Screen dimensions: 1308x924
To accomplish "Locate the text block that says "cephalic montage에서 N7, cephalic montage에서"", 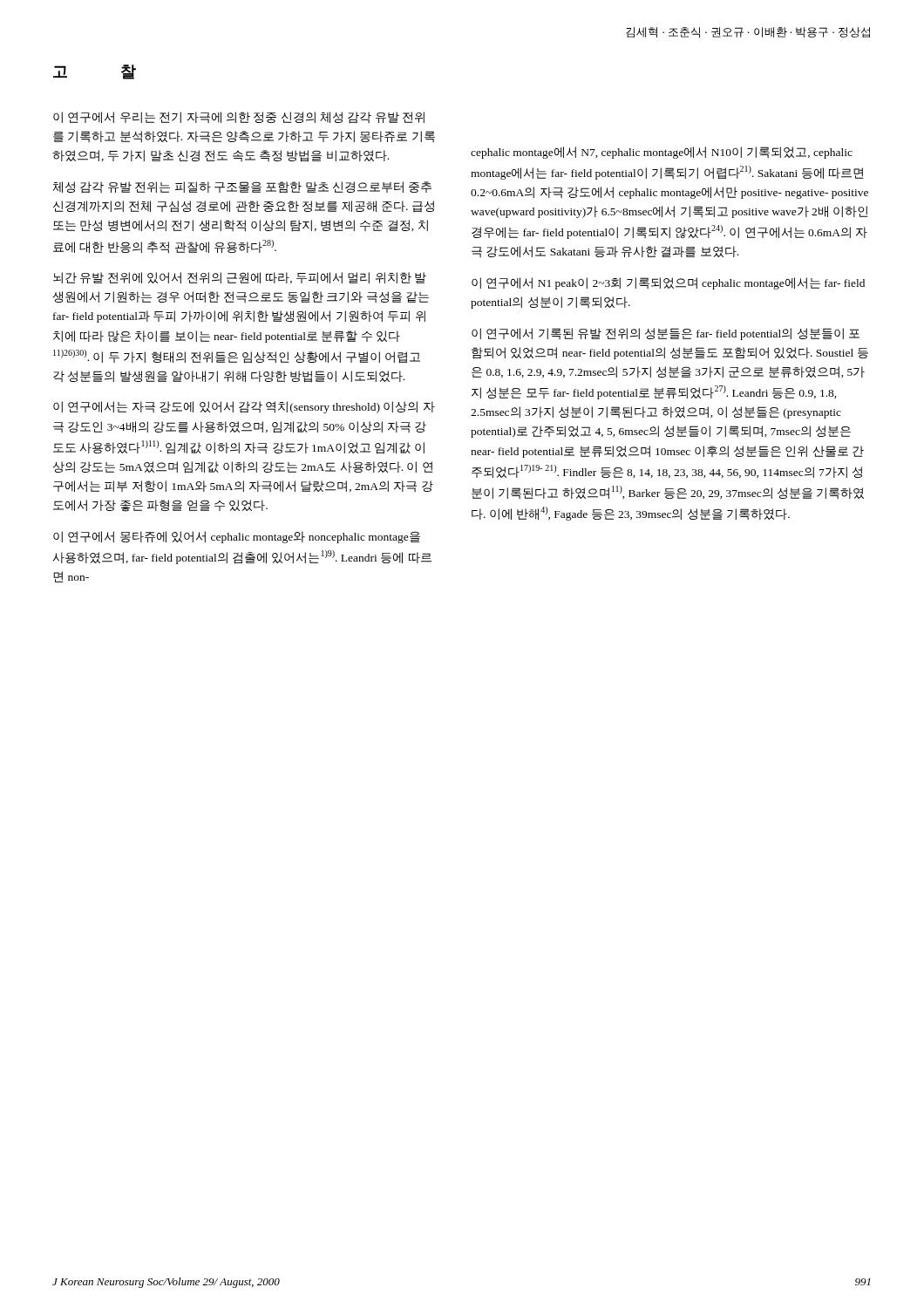I will tap(671, 333).
